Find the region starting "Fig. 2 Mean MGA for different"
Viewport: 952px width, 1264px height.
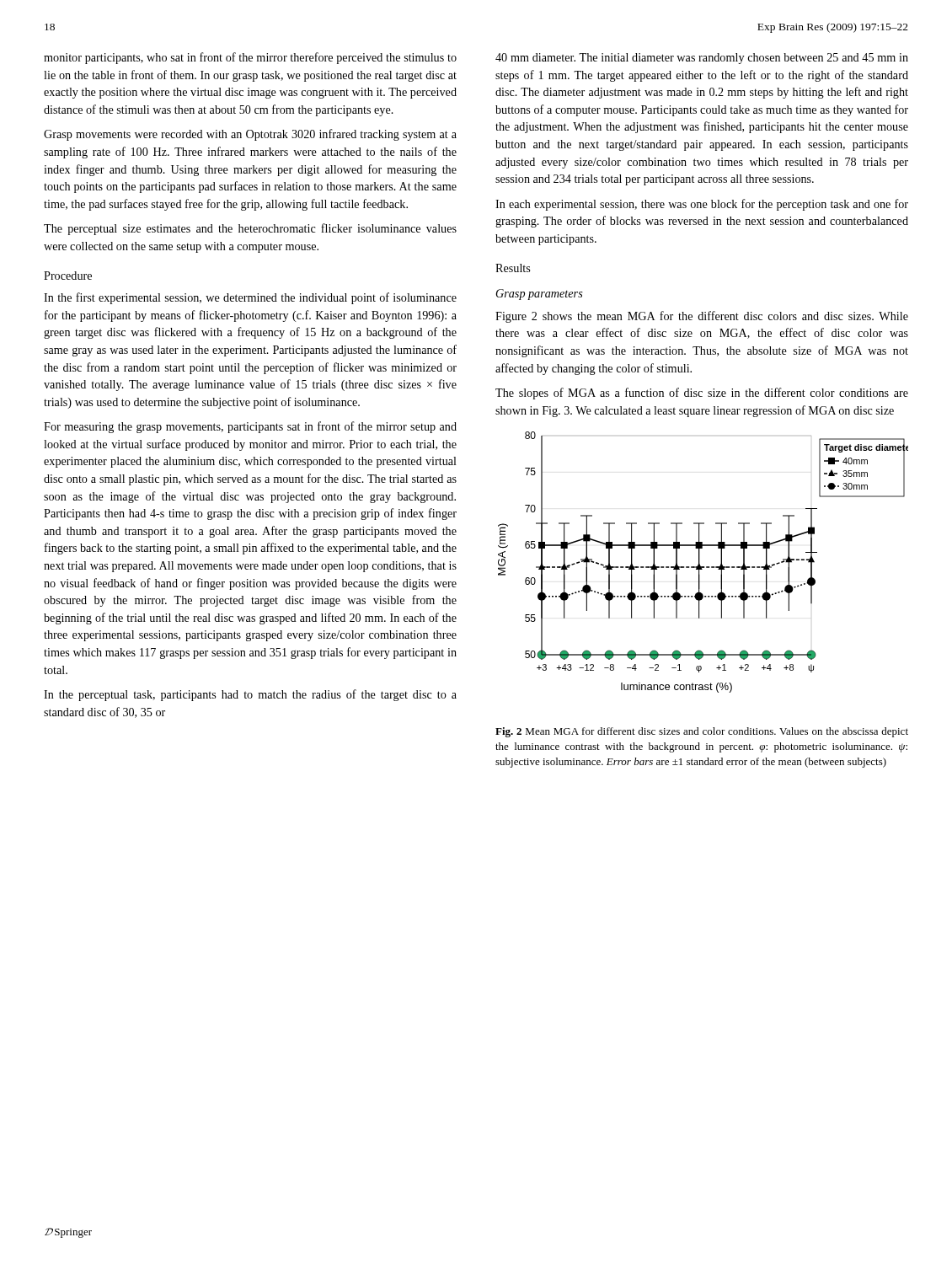pyautogui.click(x=702, y=746)
